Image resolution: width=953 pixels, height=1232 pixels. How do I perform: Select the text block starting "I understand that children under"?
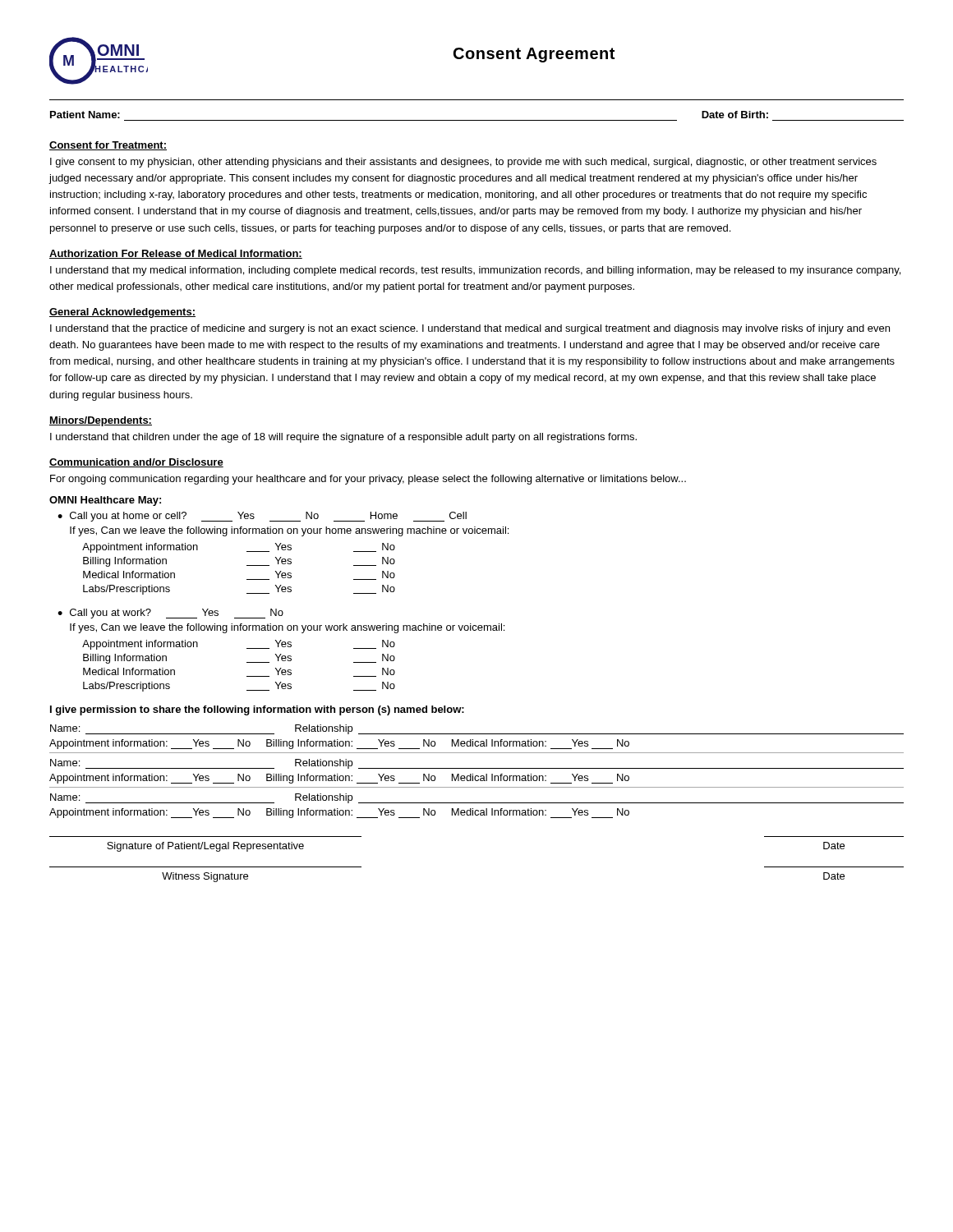(x=343, y=436)
